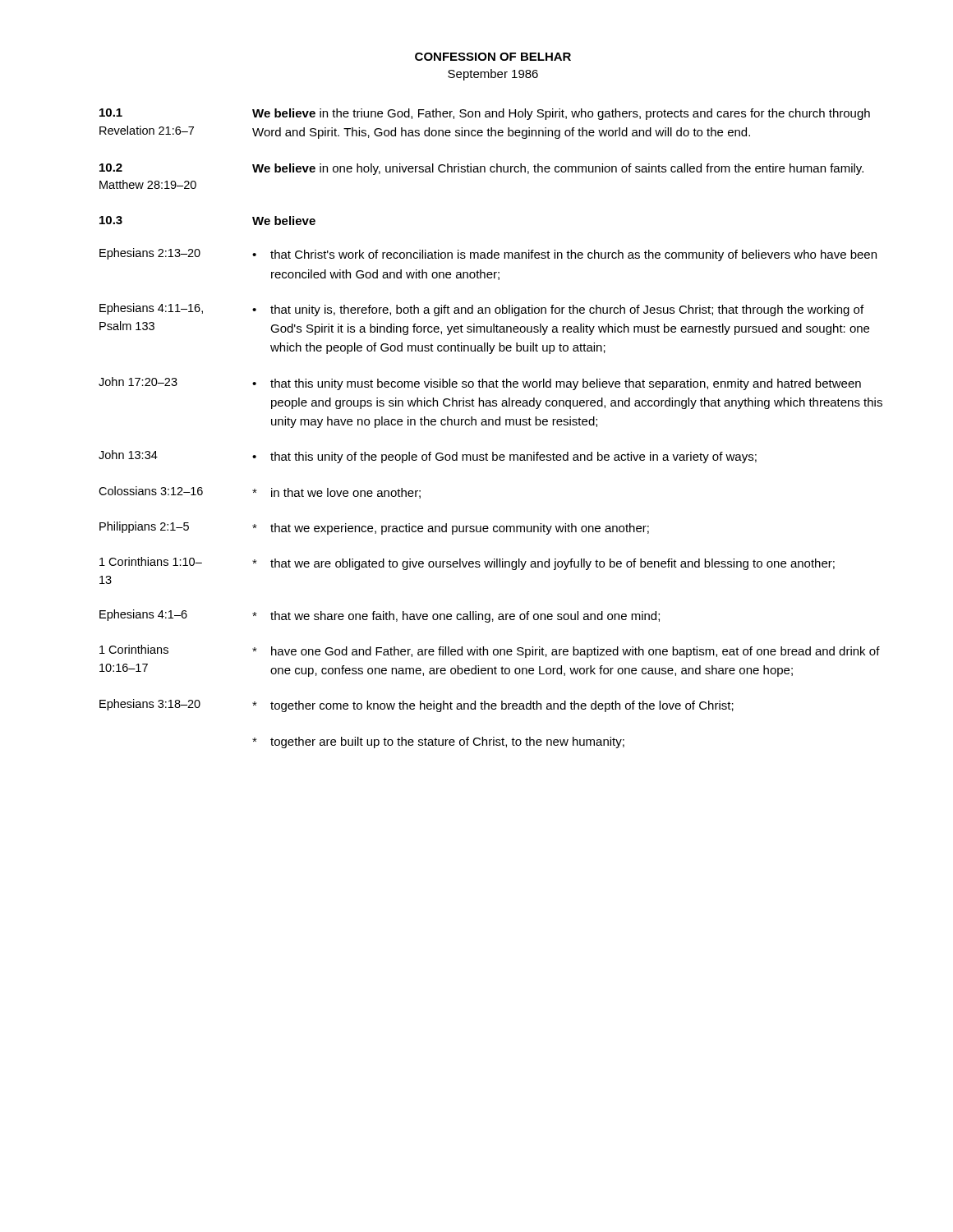Find the block on this page that starts "• that this unity of the"
The image size is (953, 1232).
[570, 457]
